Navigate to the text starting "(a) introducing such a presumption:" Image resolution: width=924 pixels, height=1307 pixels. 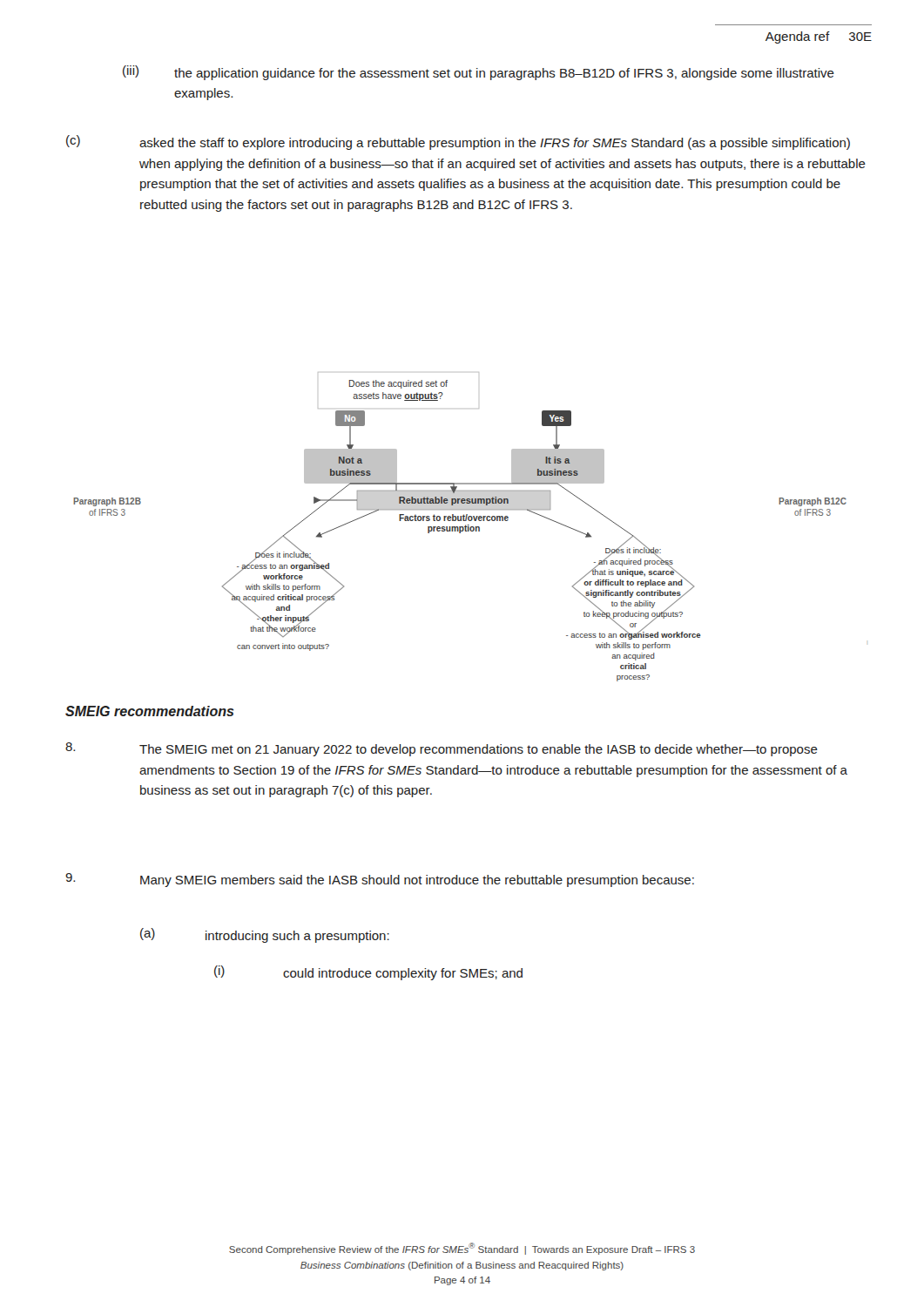tap(265, 935)
